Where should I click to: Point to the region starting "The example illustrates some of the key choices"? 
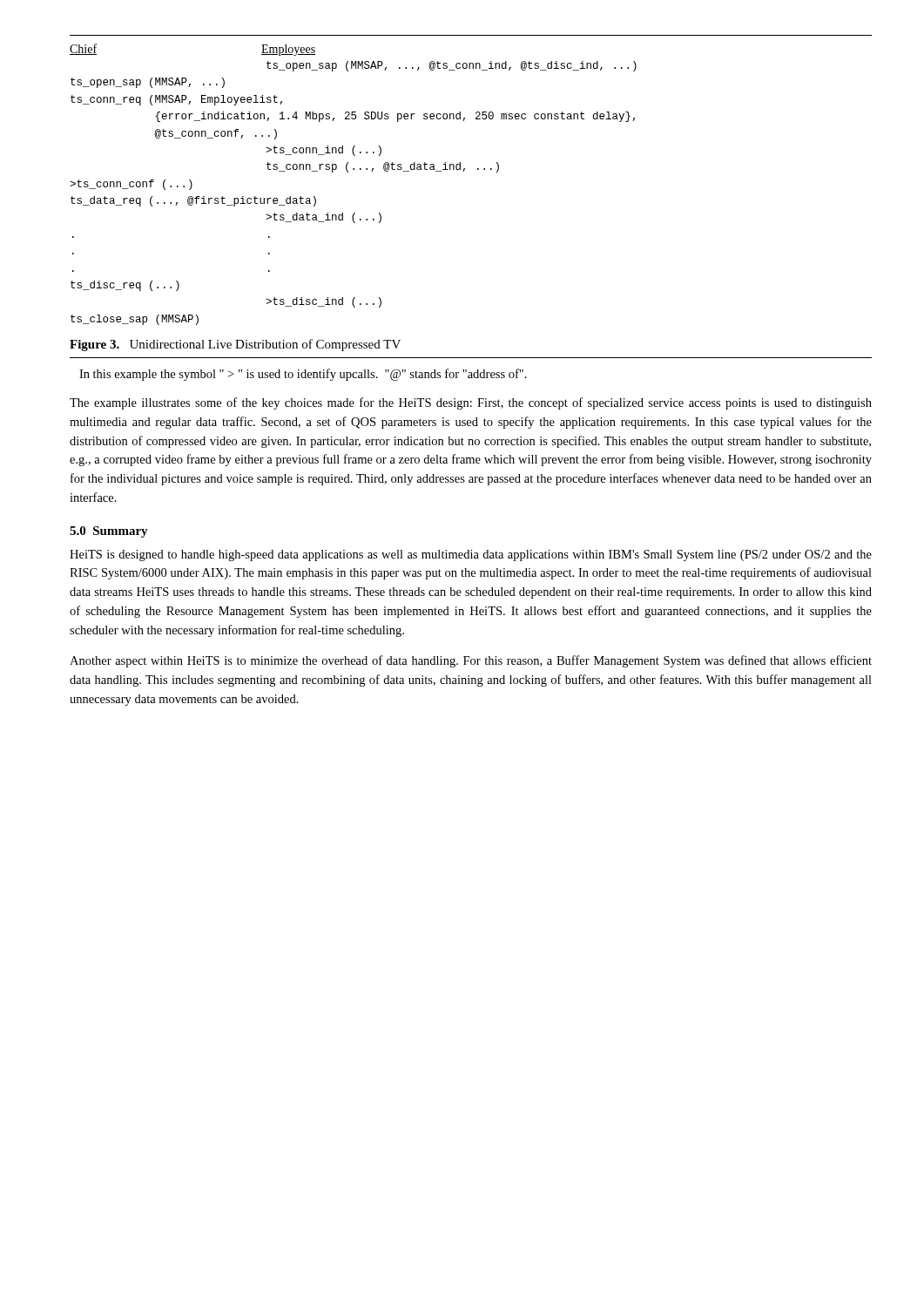pos(471,450)
